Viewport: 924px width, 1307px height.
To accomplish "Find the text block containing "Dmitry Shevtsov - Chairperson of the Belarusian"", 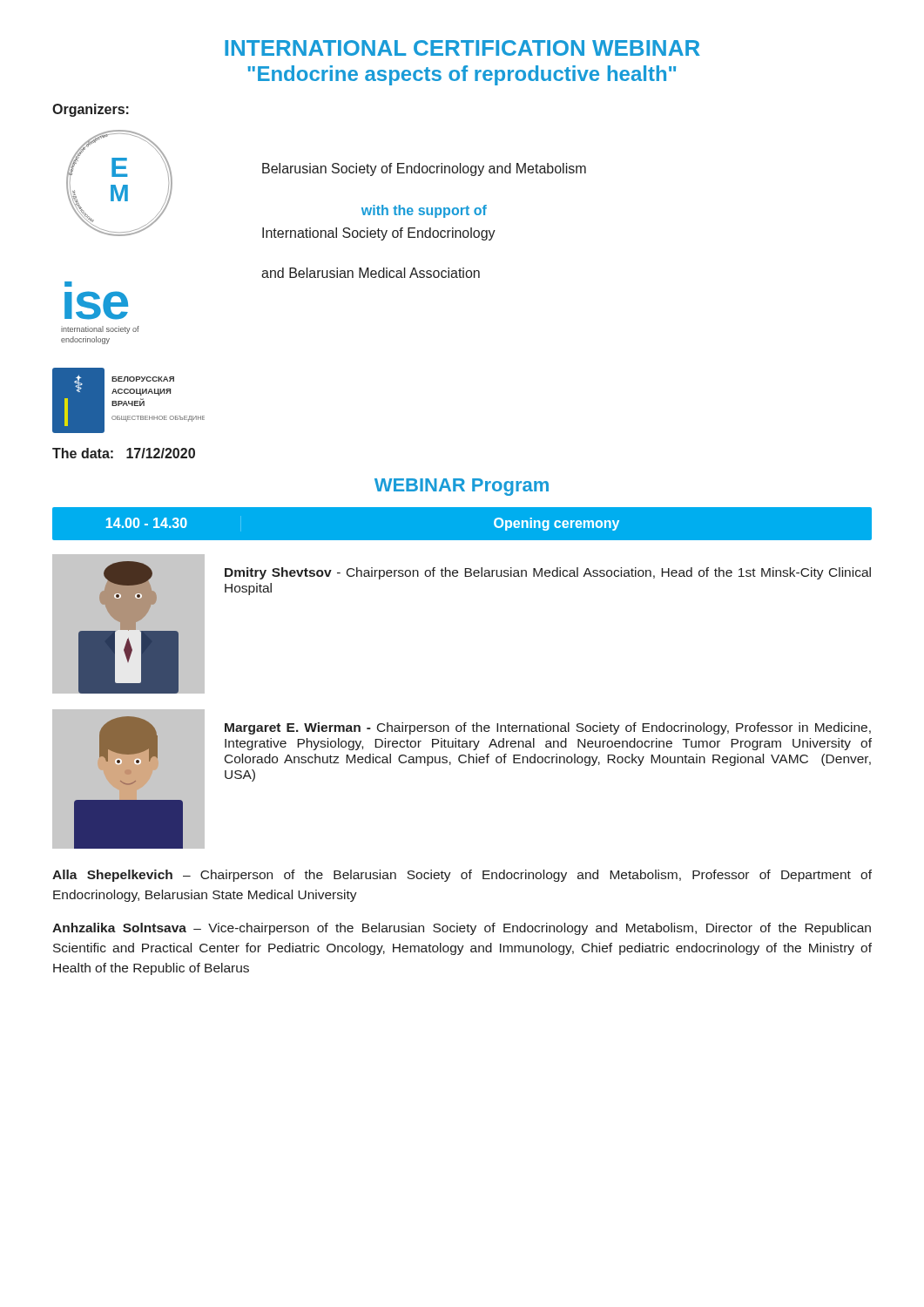I will click(548, 580).
